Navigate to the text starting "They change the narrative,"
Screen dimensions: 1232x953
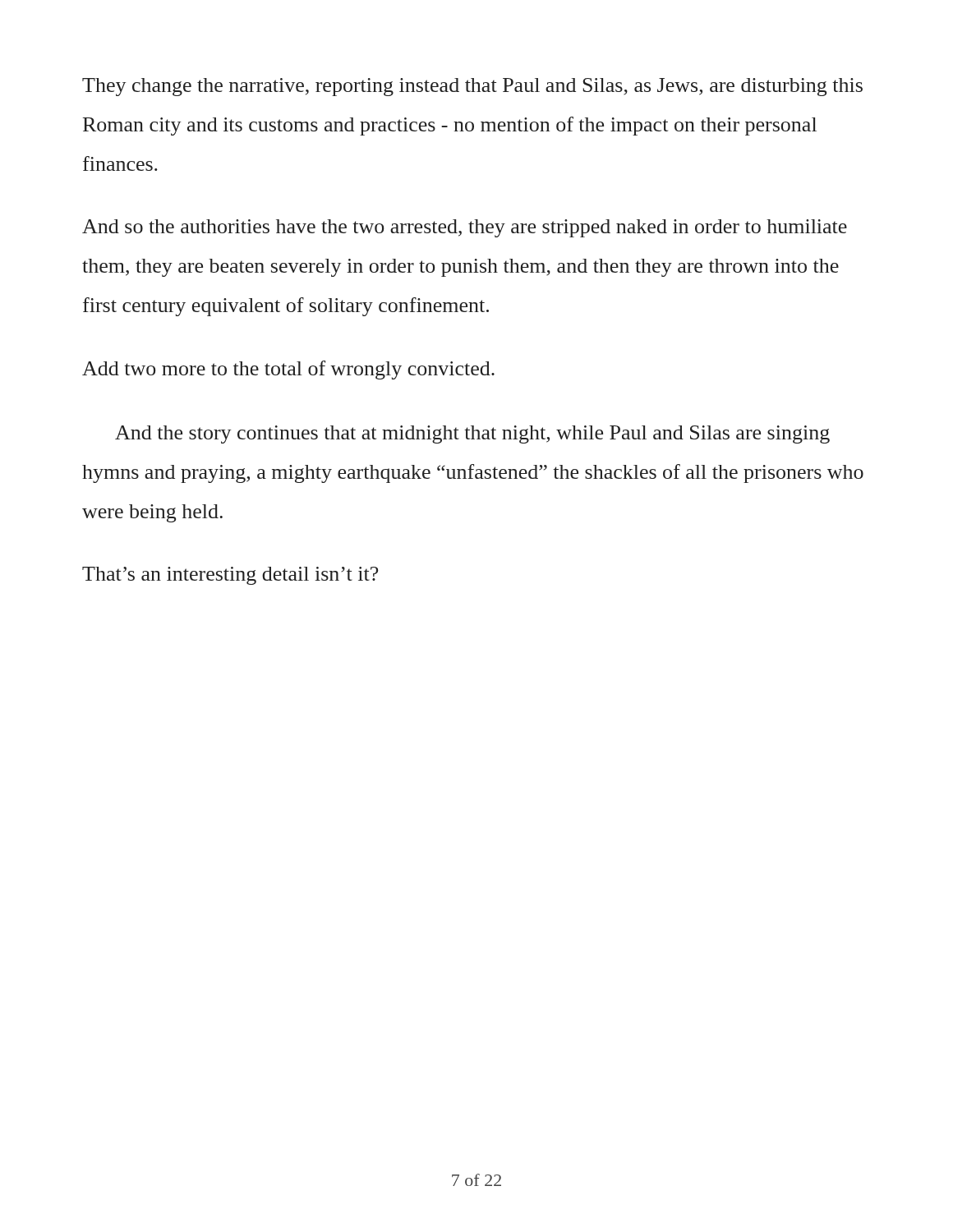point(476,227)
